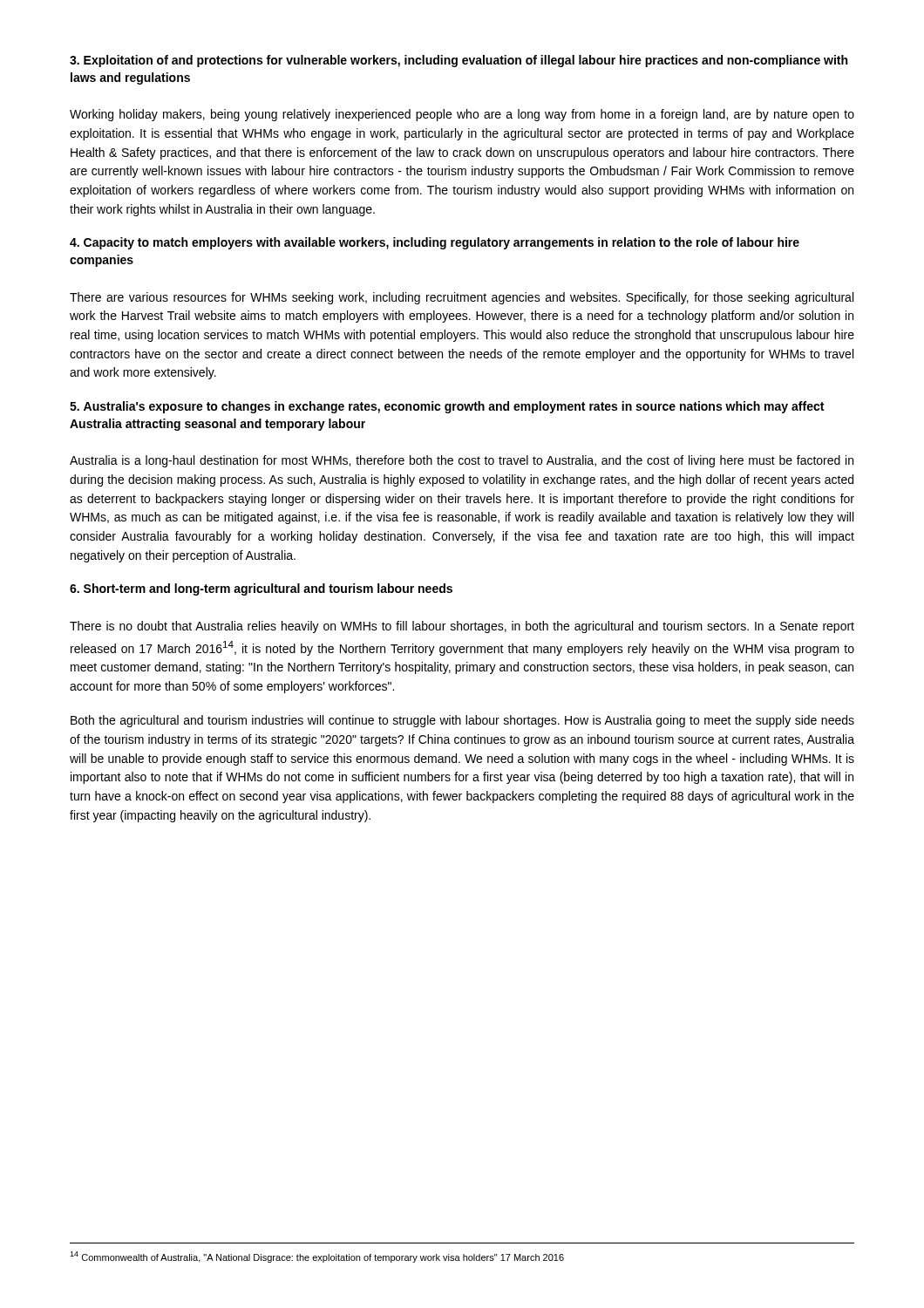The width and height of the screenshot is (924, 1308).
Task: Find the block on this page that starts "14 Commonwealth of Australia,"
Action: click(462, 1257)
